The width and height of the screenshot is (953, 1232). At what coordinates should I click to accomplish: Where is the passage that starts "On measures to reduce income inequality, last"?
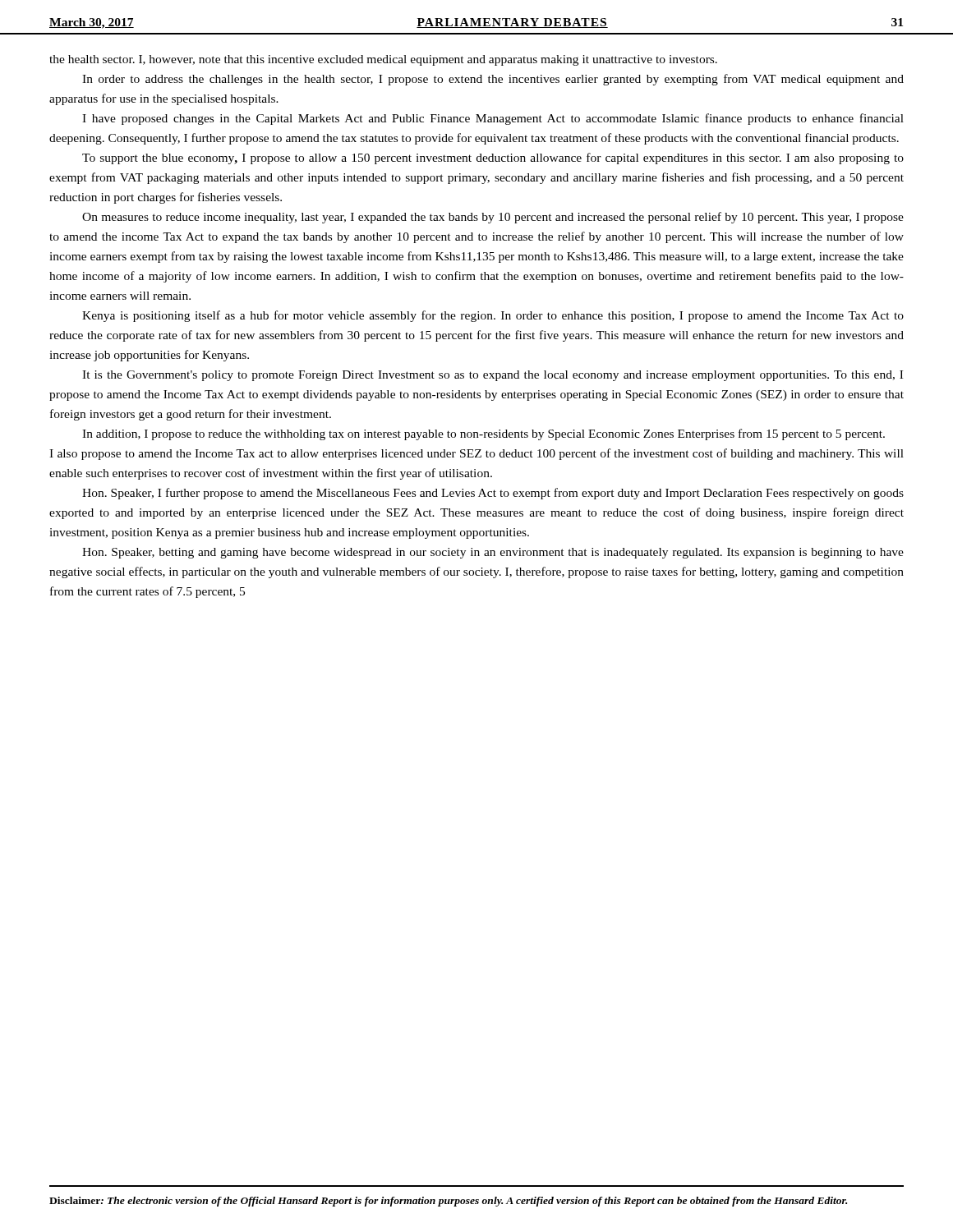tap(476, 256)
